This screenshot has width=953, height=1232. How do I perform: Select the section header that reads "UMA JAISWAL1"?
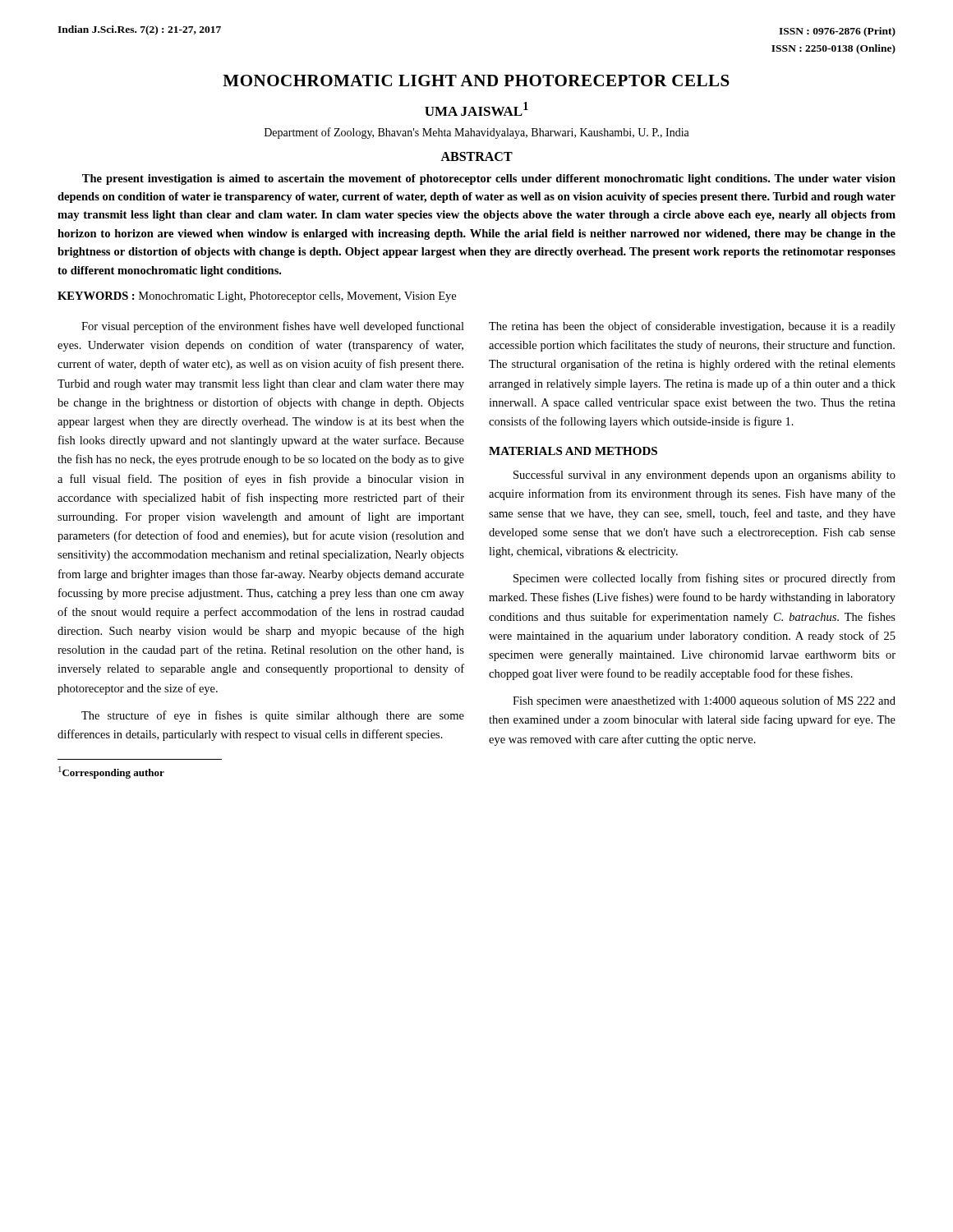(476, 109)
